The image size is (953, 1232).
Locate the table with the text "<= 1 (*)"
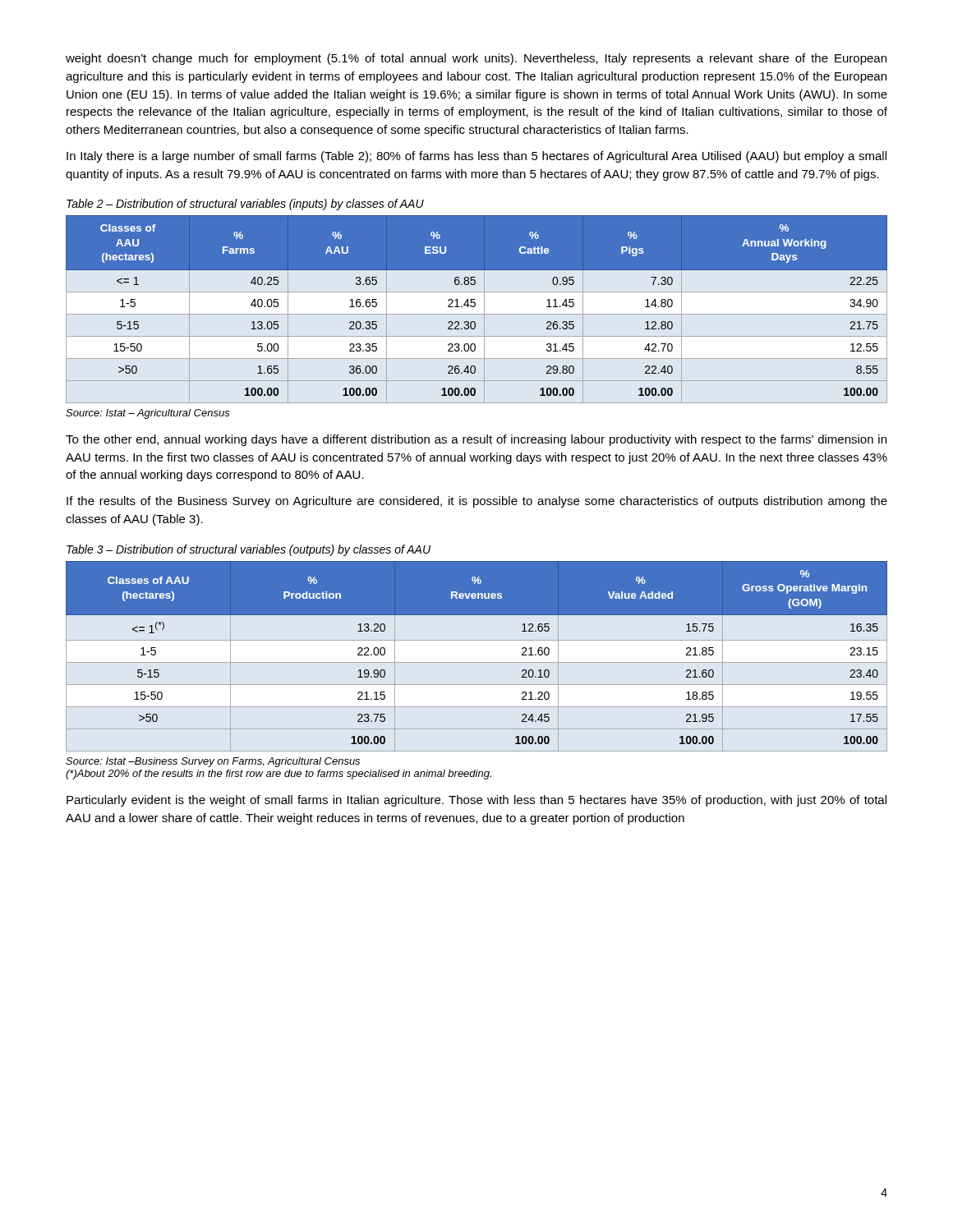pos(476,656)
